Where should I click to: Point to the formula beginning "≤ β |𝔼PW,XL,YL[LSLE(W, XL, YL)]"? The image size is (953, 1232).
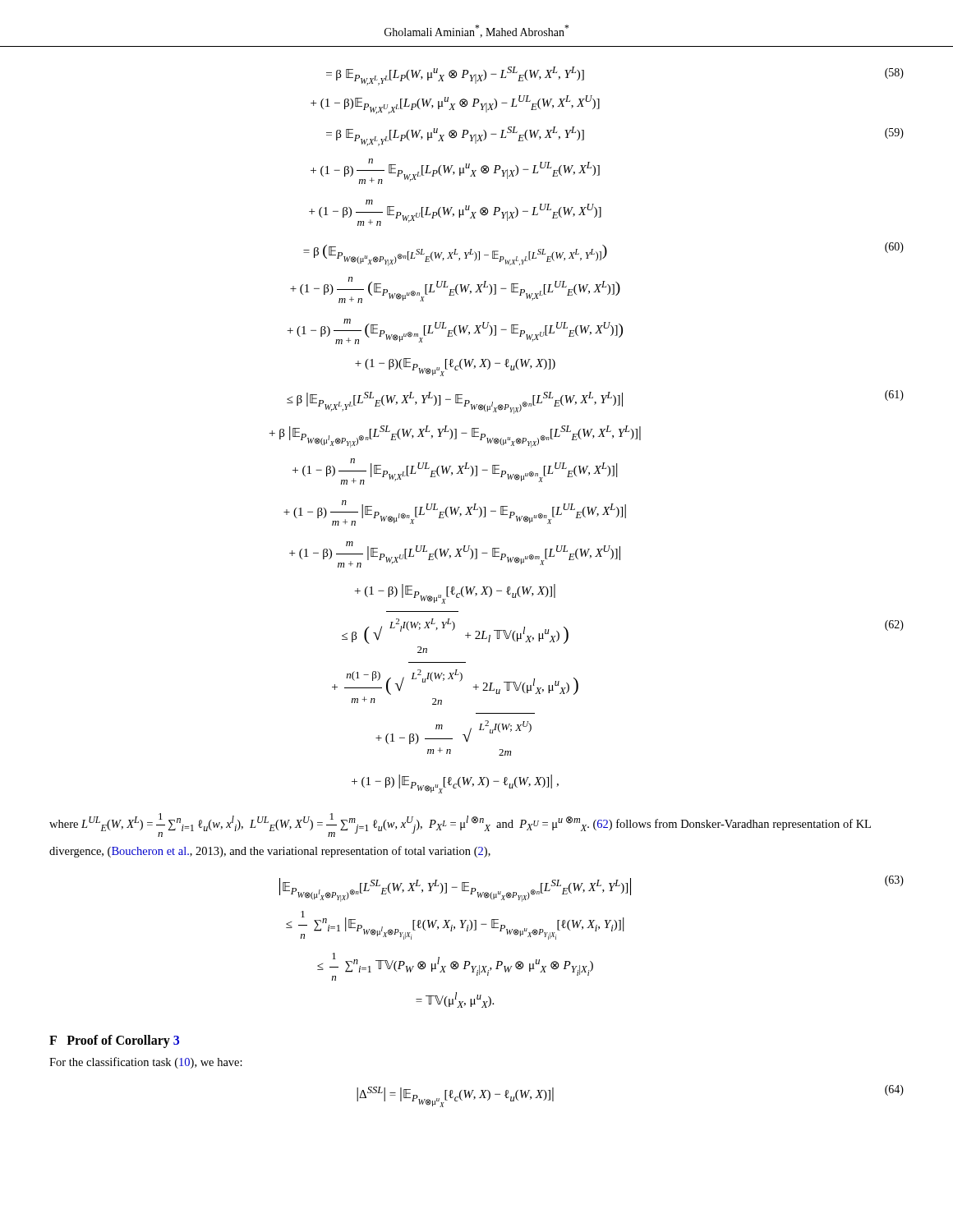[x=476, y=400]
